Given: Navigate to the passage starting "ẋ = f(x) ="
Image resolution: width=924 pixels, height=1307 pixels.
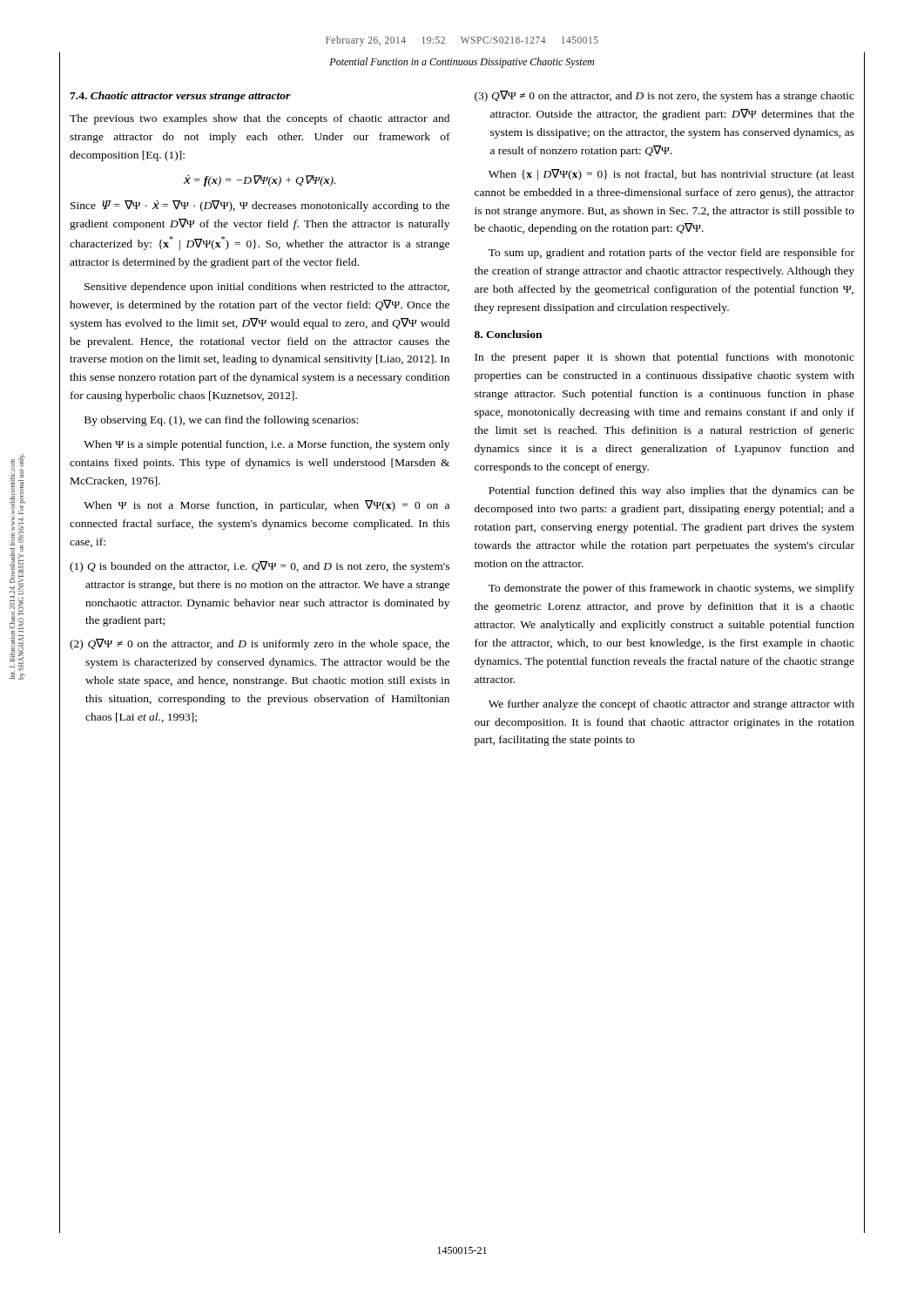Looking at the screenshot, I should pyautogui.click(x=260, y=180).
